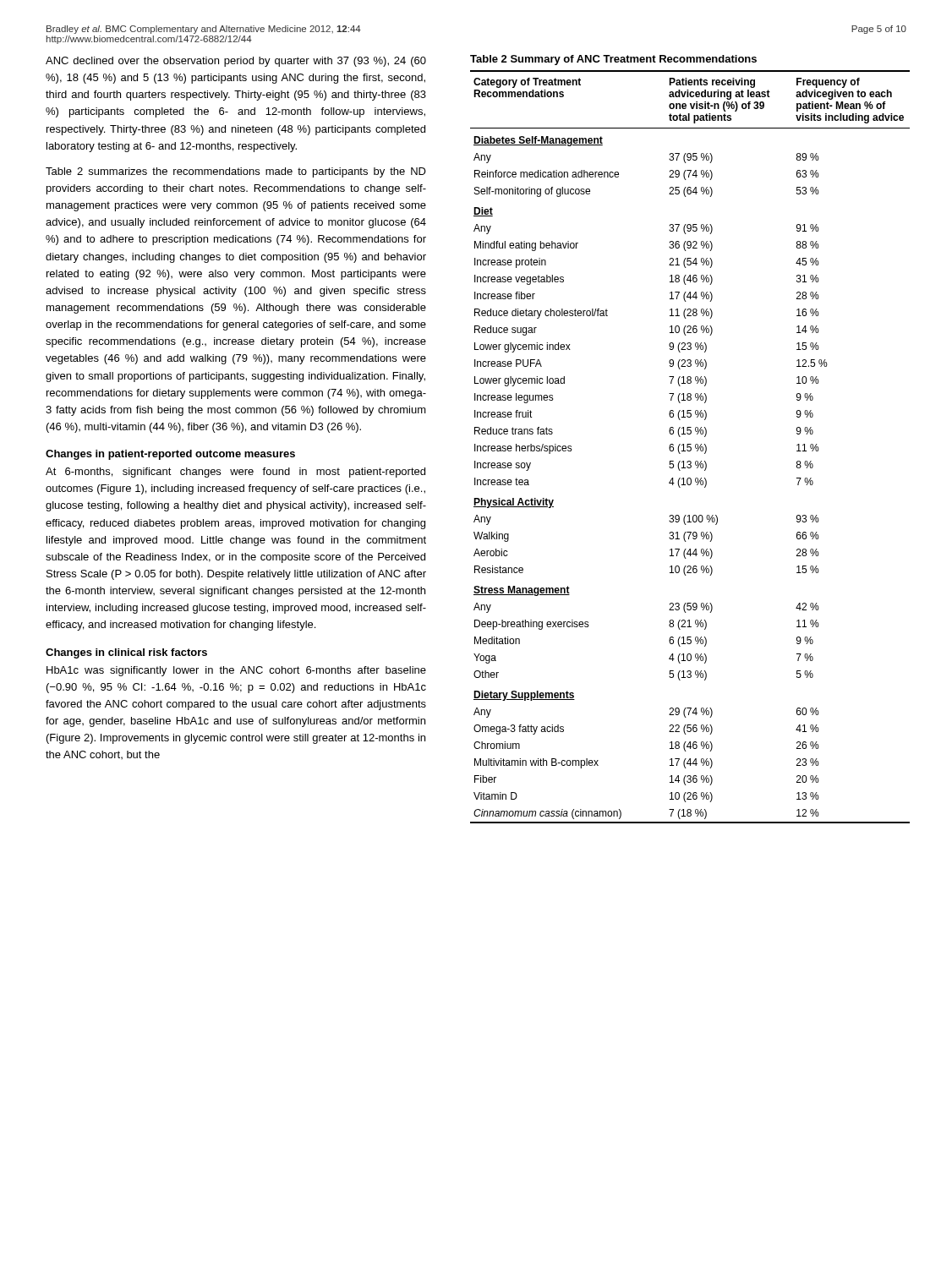Click on the text block that reads "Table 2 summarizes the recommendations made"
The height and width of the screenshot is (1268, 952).
point(236,299)
